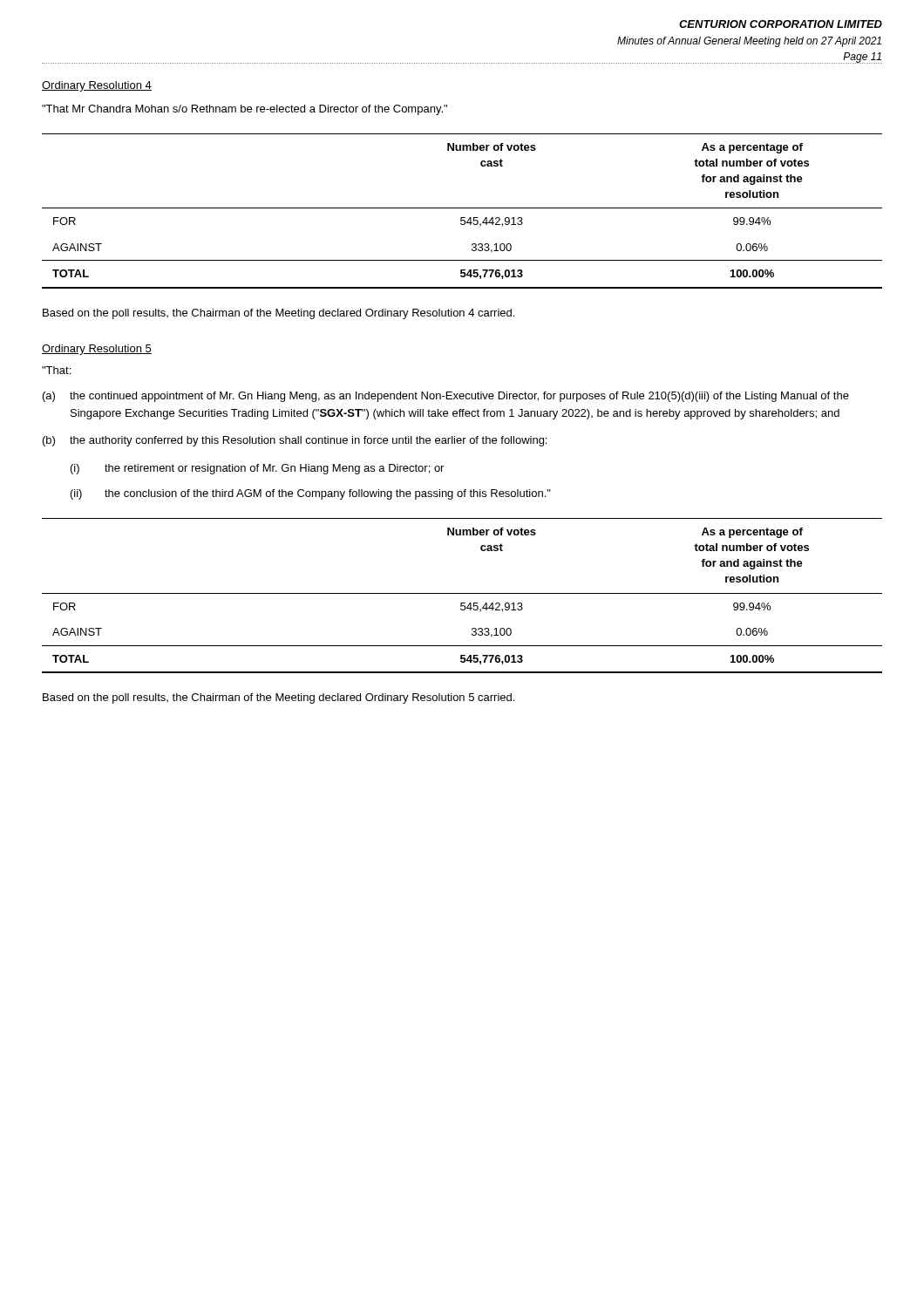Viewport: 924px width, 1308px height.
Task: Point to the text starting "(a) the continued"
Action: (x=462, y=404)
